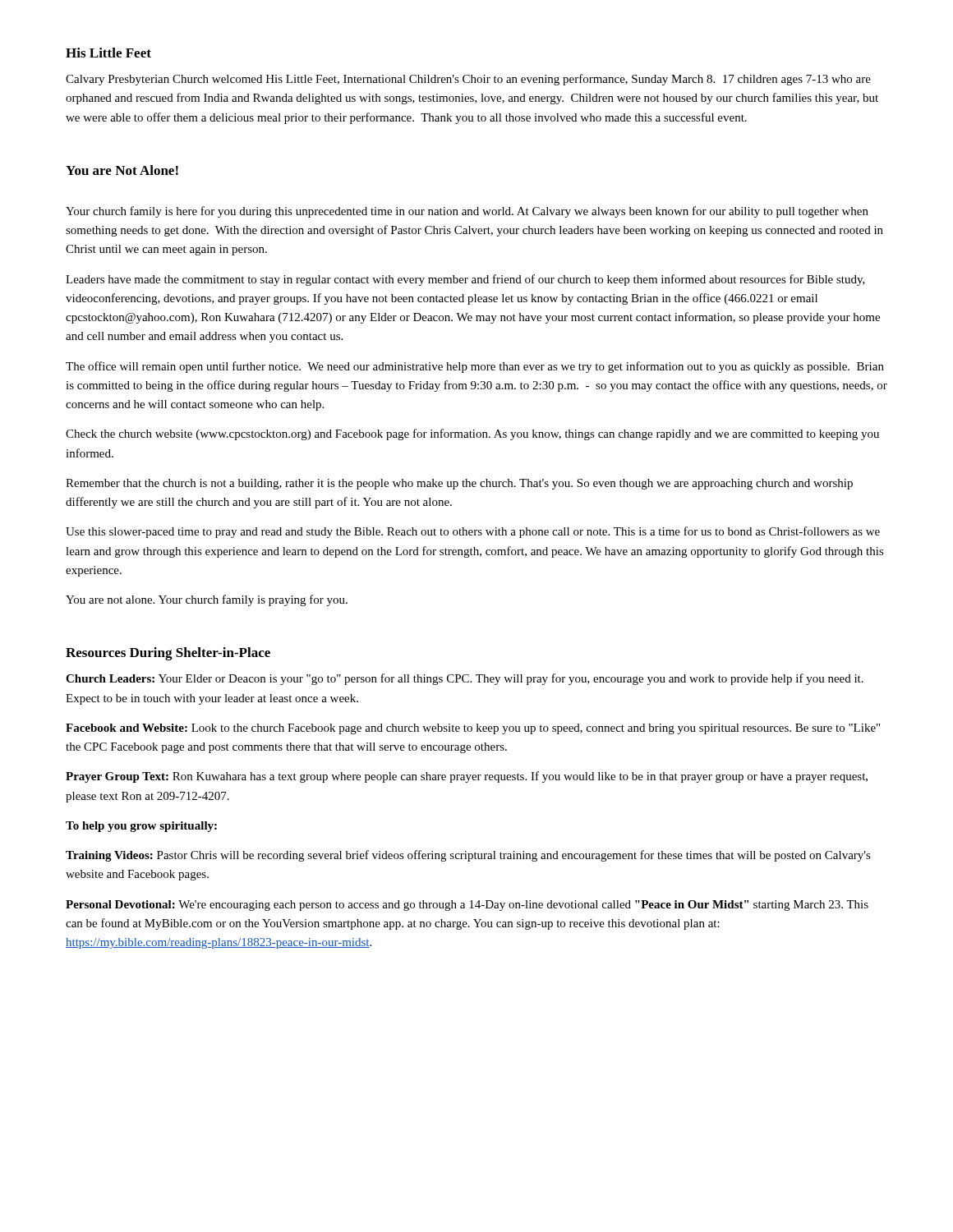Viewport: 953px width, 1232px height.
Task: Point to the block starting "Remember that the church"
Action: click(459, 492)
